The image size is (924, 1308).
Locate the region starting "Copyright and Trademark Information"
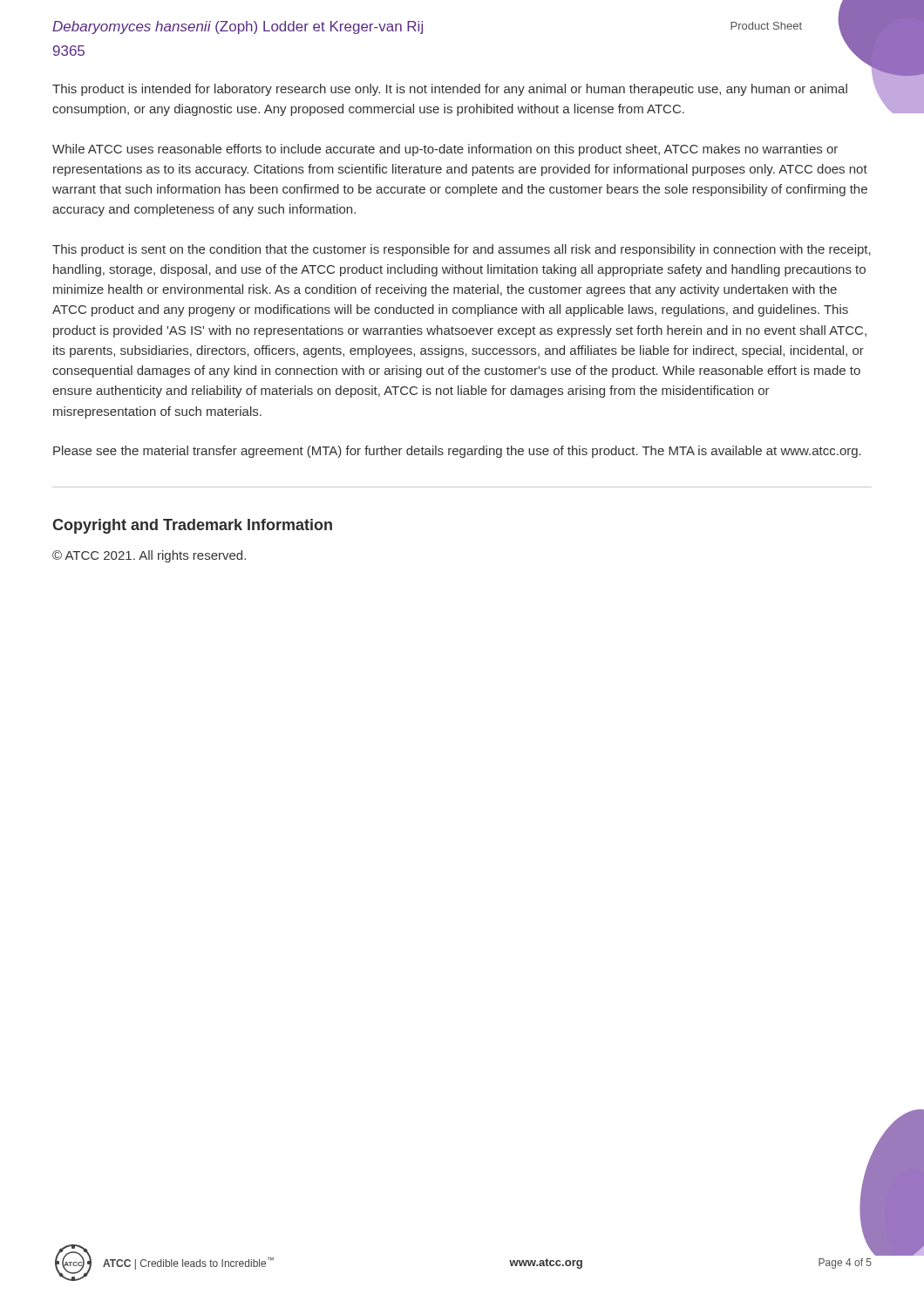click(x=193, y=525)
